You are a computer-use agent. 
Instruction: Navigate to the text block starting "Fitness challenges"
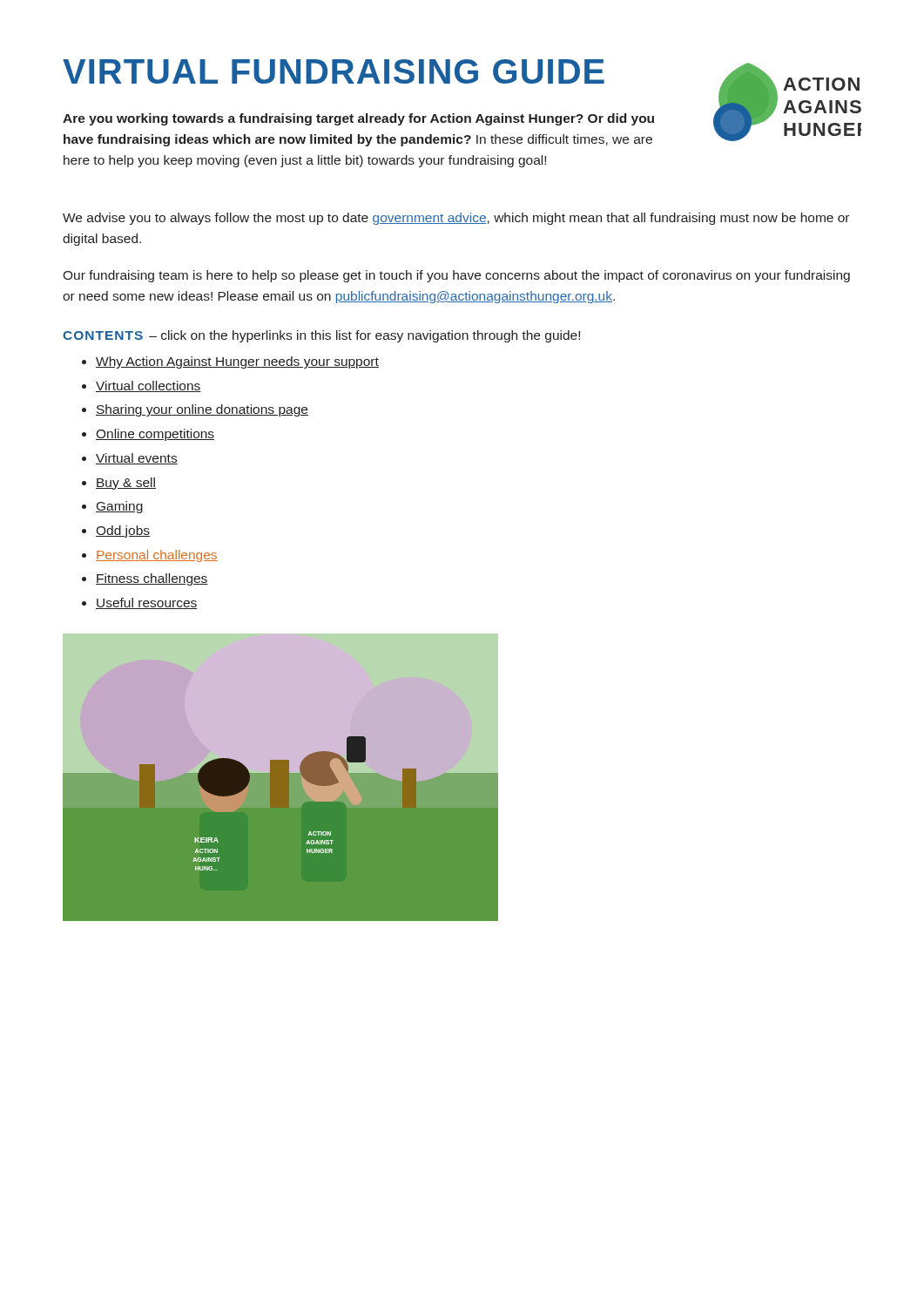point(152,578)
